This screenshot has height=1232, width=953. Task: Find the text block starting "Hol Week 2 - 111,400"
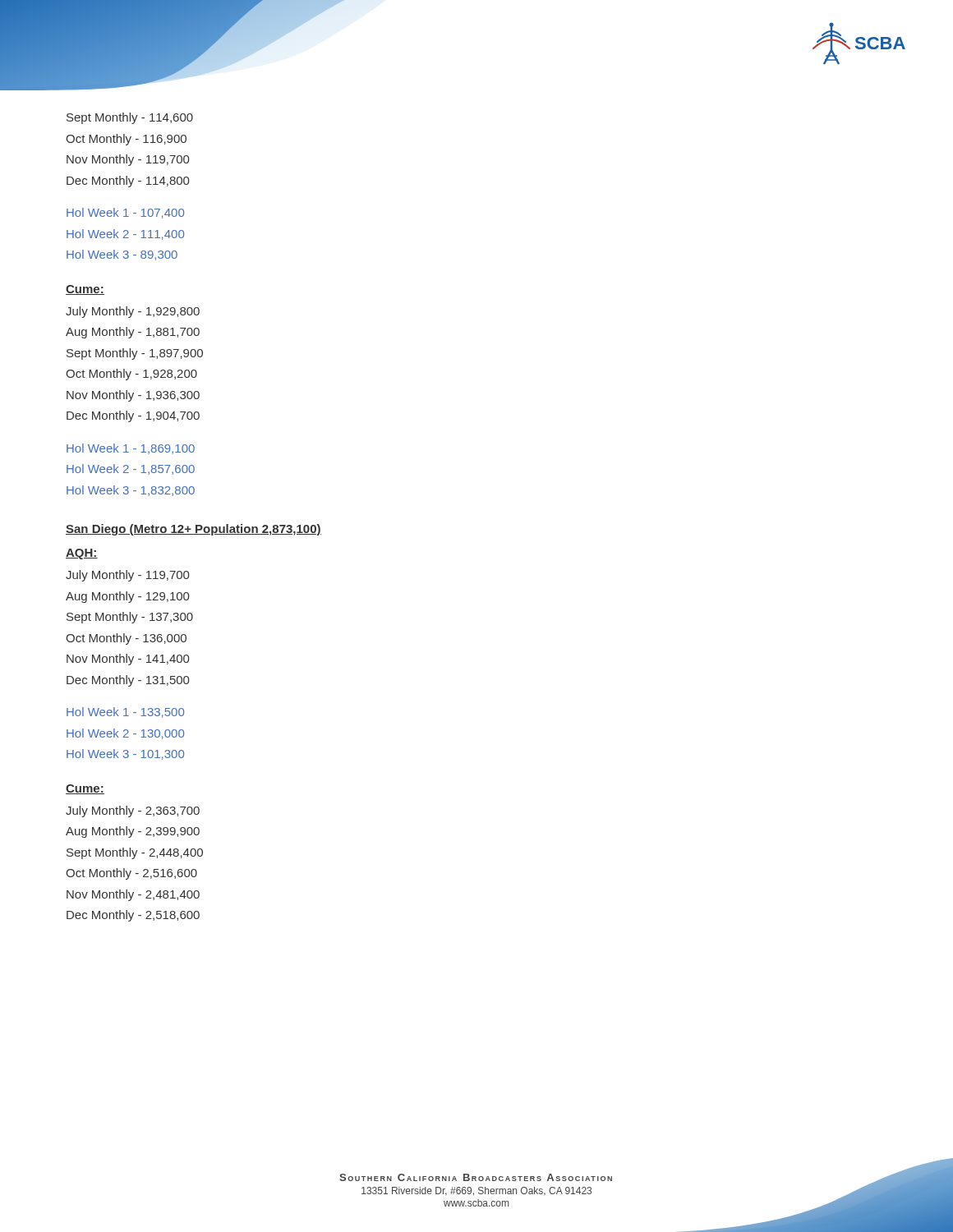pos(125,233)
